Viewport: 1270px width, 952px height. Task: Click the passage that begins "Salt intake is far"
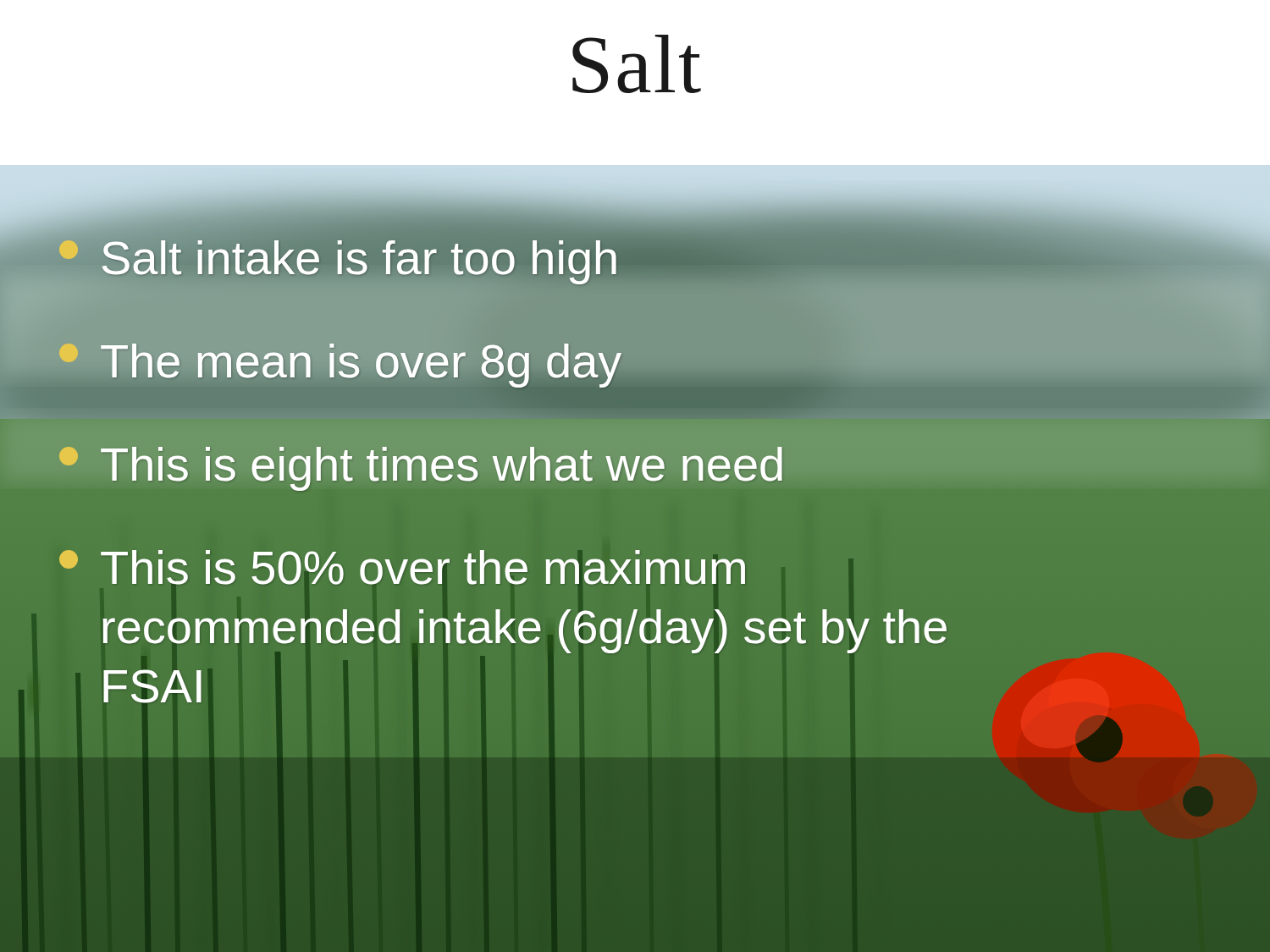point(339,258)
